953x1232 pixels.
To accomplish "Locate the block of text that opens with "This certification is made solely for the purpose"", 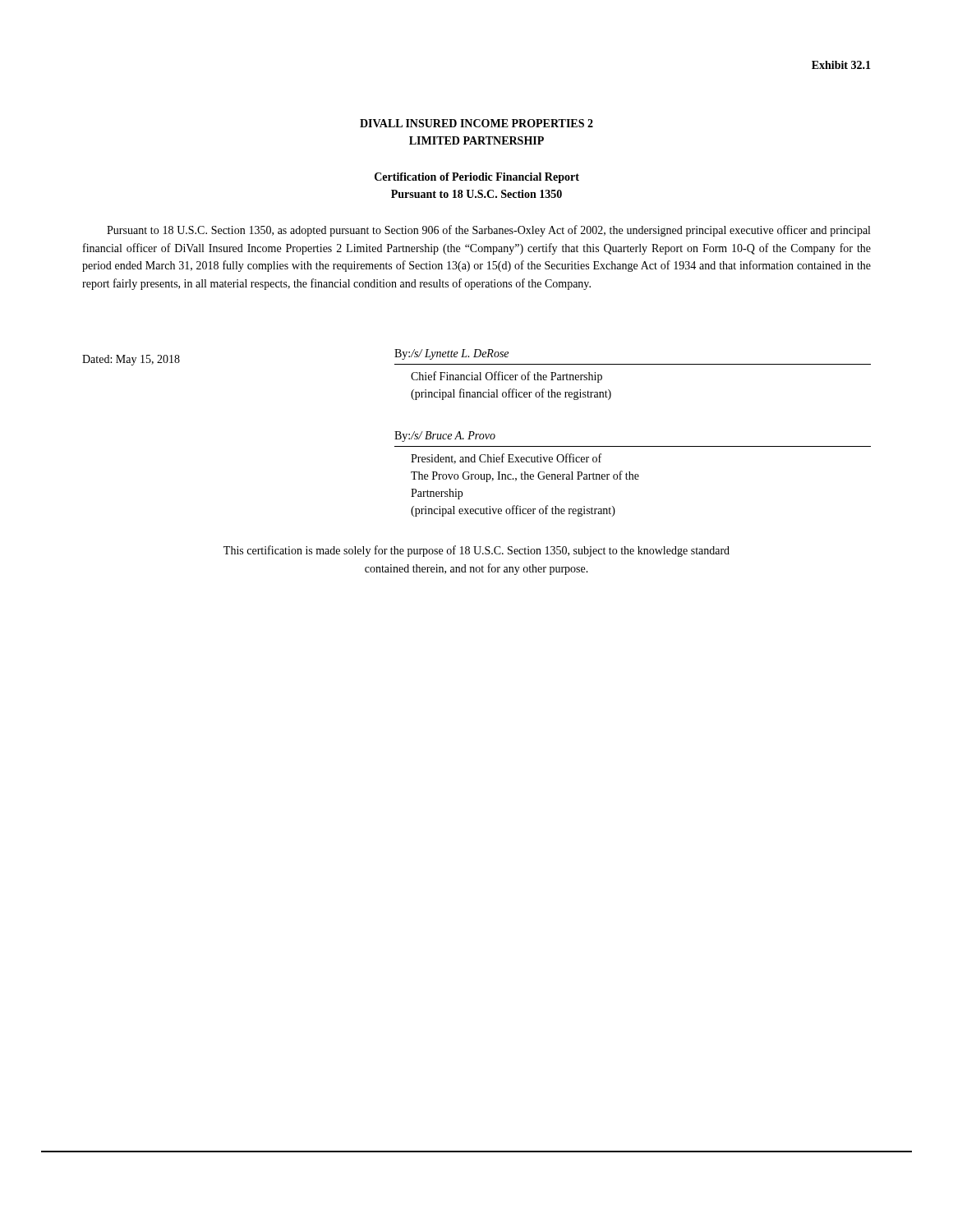I will [476, 560].
